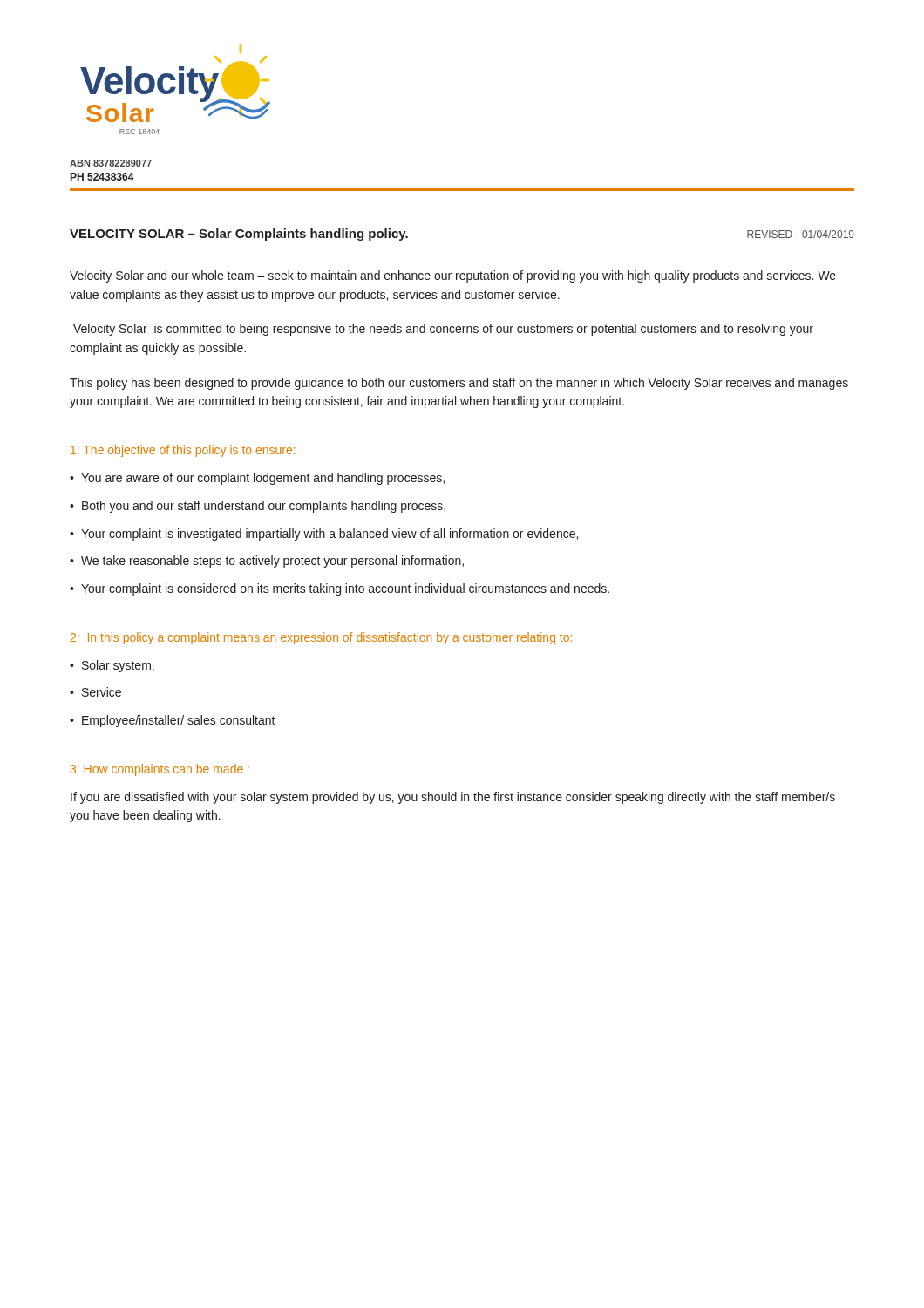Where is the passage that starts "If you are dissatisfied with"?

pyautogui.click(x=453, y=806)
